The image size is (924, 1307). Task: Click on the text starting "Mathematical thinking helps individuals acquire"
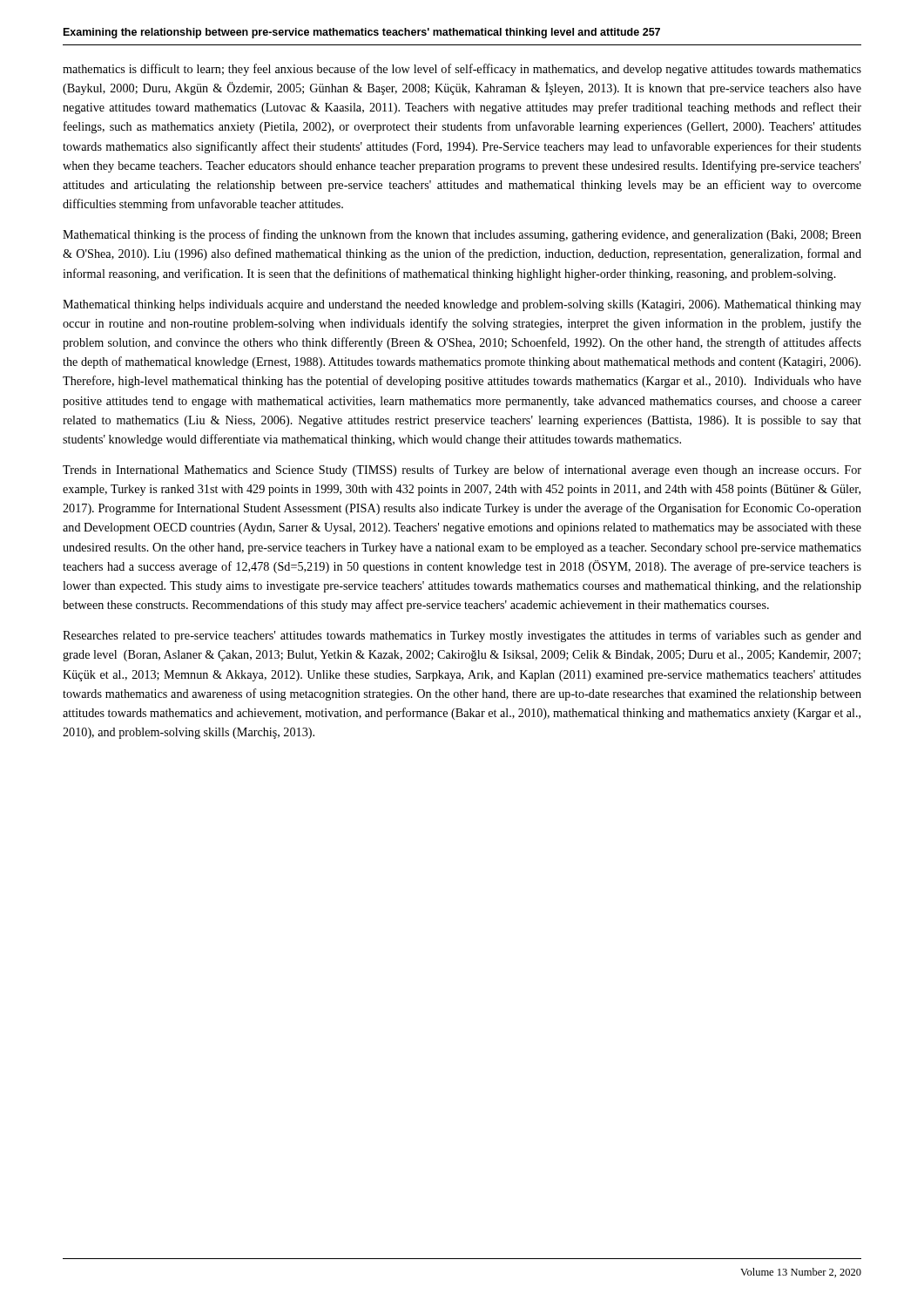coord(462,371)
